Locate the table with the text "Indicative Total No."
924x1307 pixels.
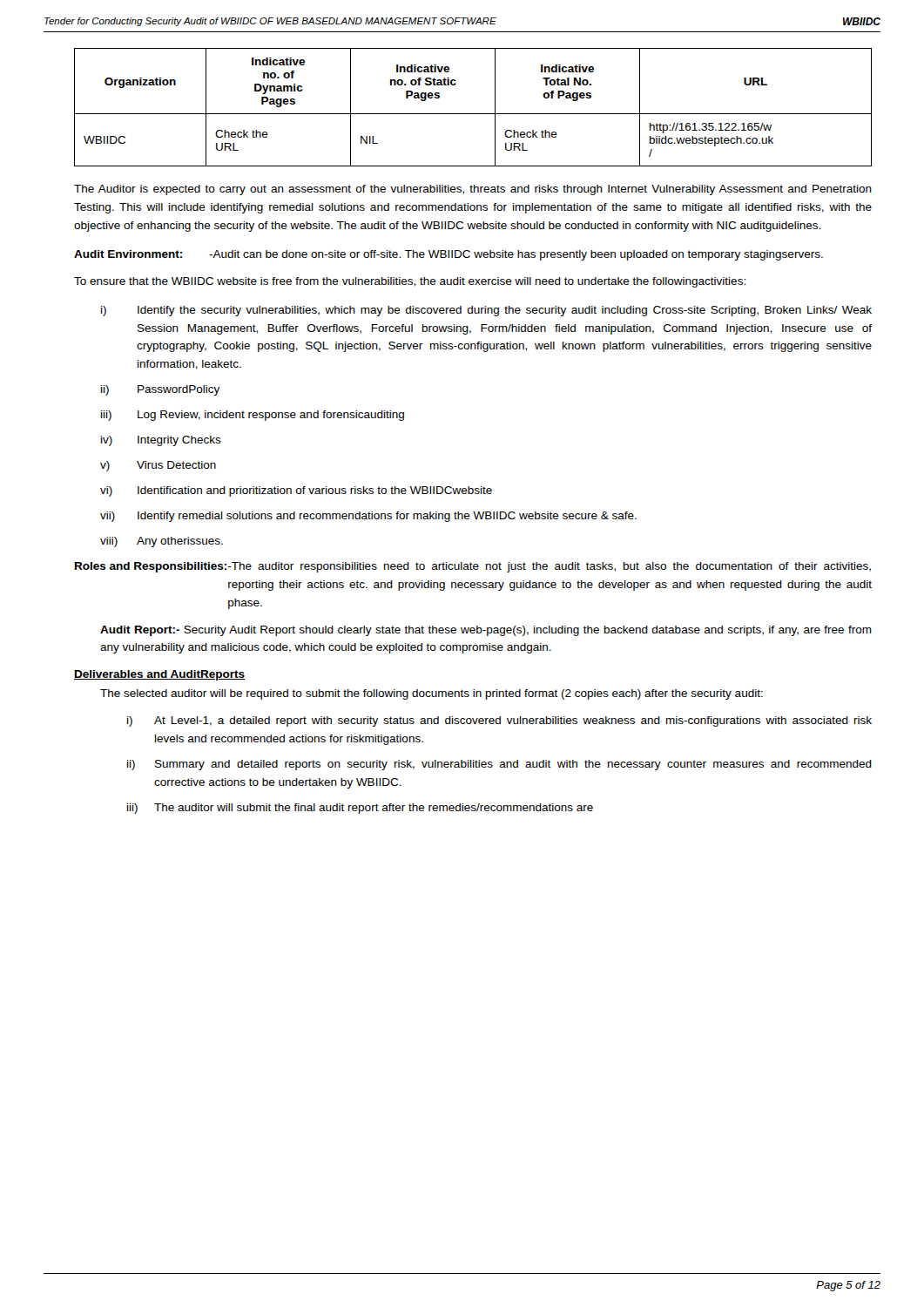pyautogui.click(x=473, y=107)
